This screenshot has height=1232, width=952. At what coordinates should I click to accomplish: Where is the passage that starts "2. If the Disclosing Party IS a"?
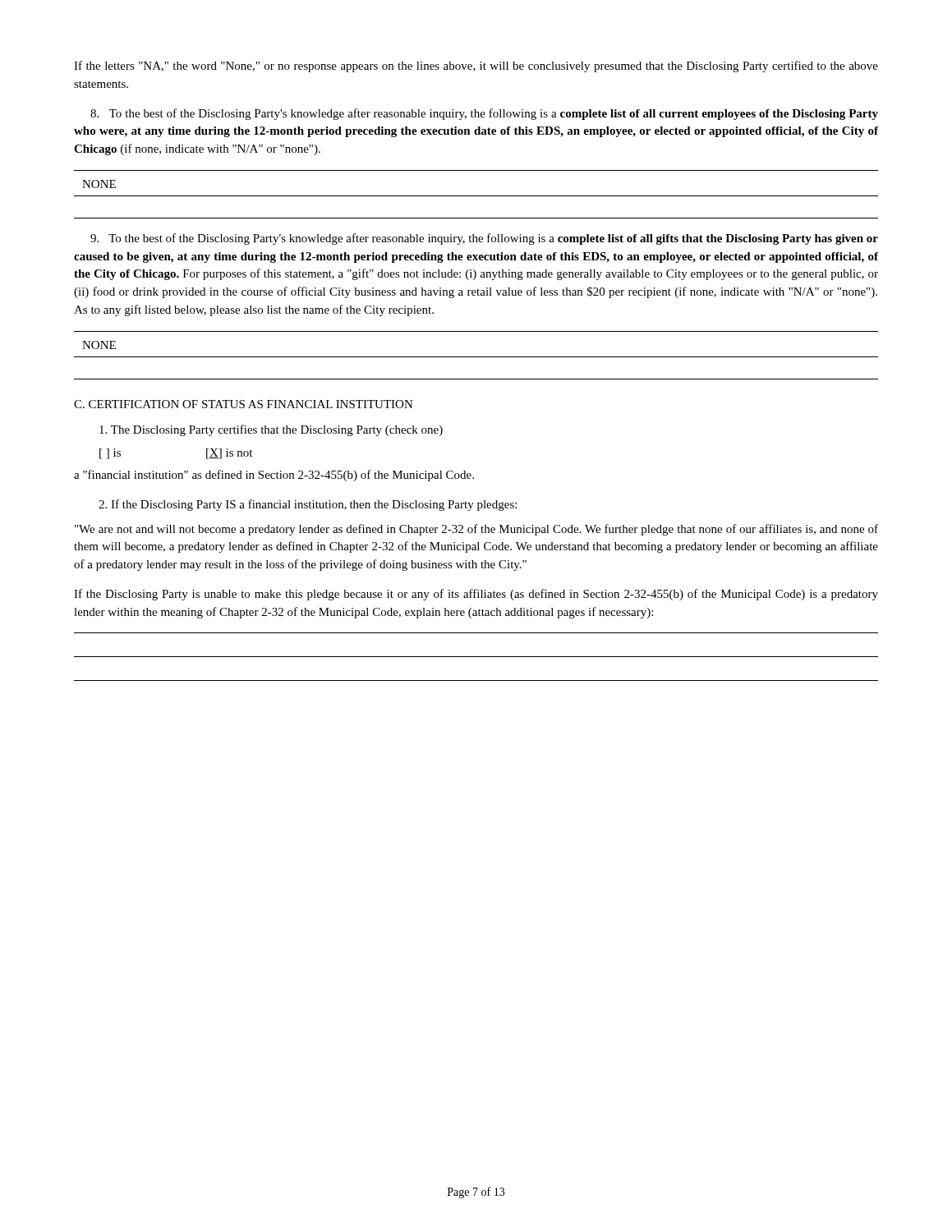pyautogui.click(x=488, y=505)
